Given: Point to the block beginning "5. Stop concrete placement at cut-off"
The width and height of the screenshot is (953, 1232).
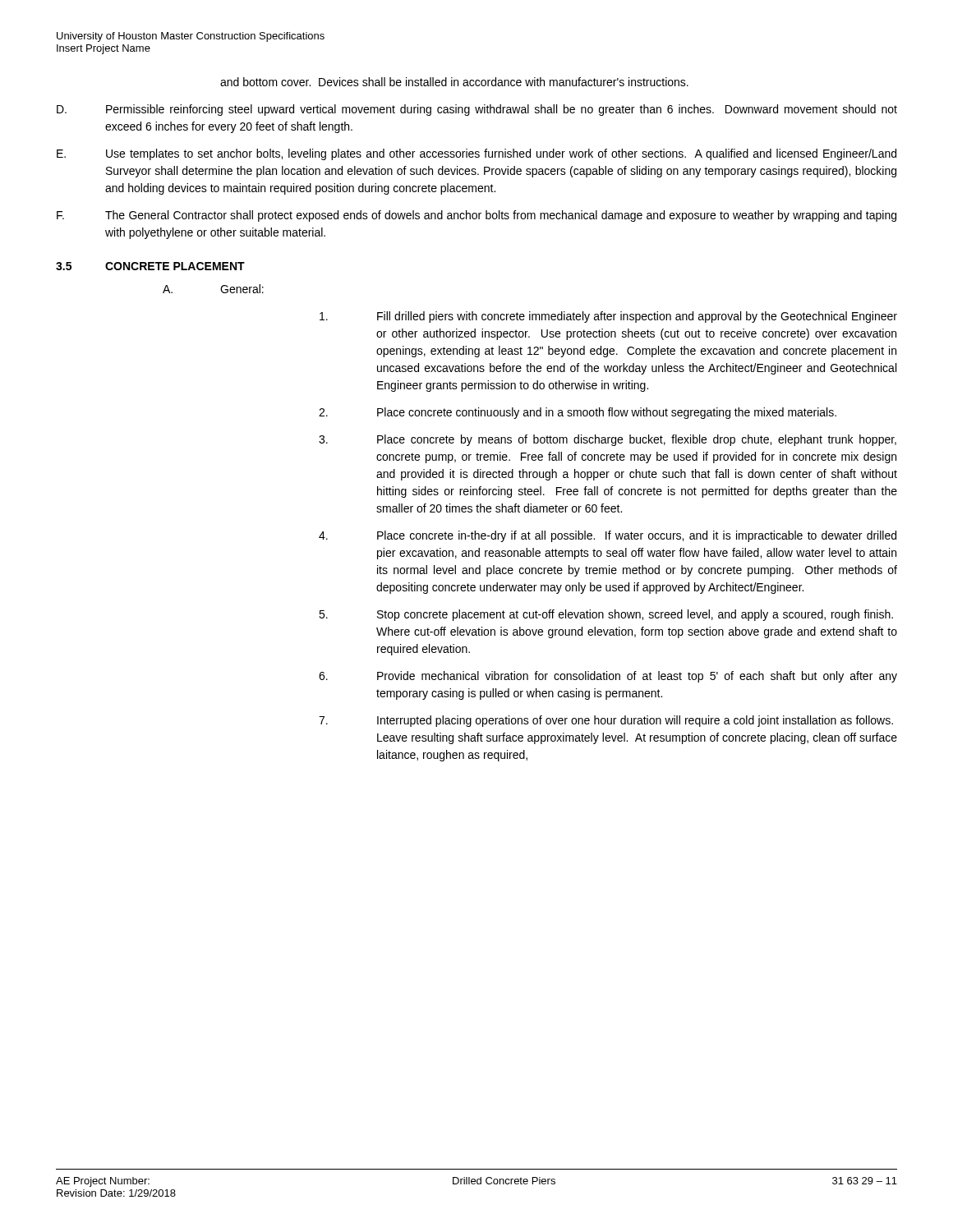Looking at the screenshot, I should coord(608,632).
